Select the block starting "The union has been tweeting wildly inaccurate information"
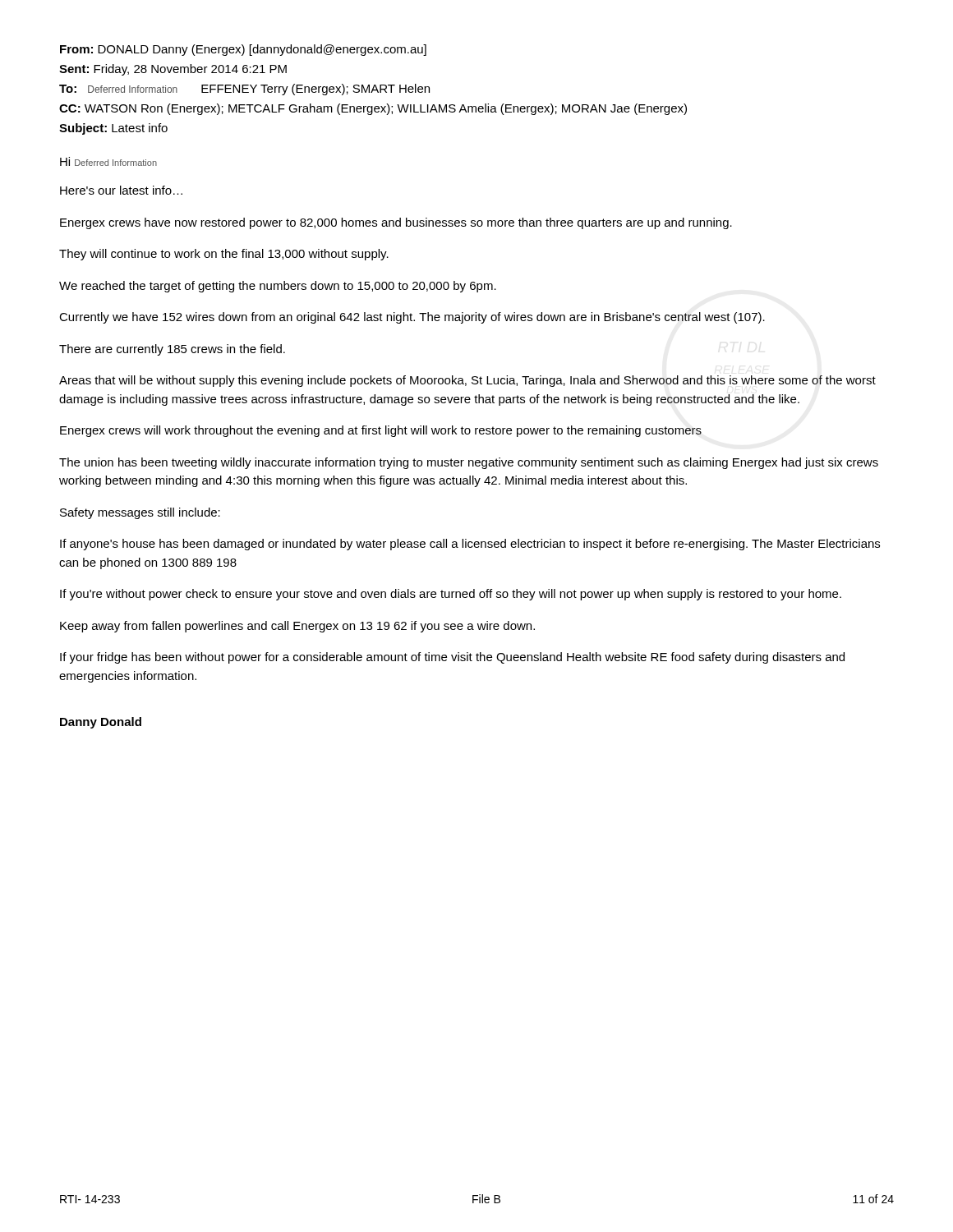This screenshot has height=1232, width=953. point(469,471)
